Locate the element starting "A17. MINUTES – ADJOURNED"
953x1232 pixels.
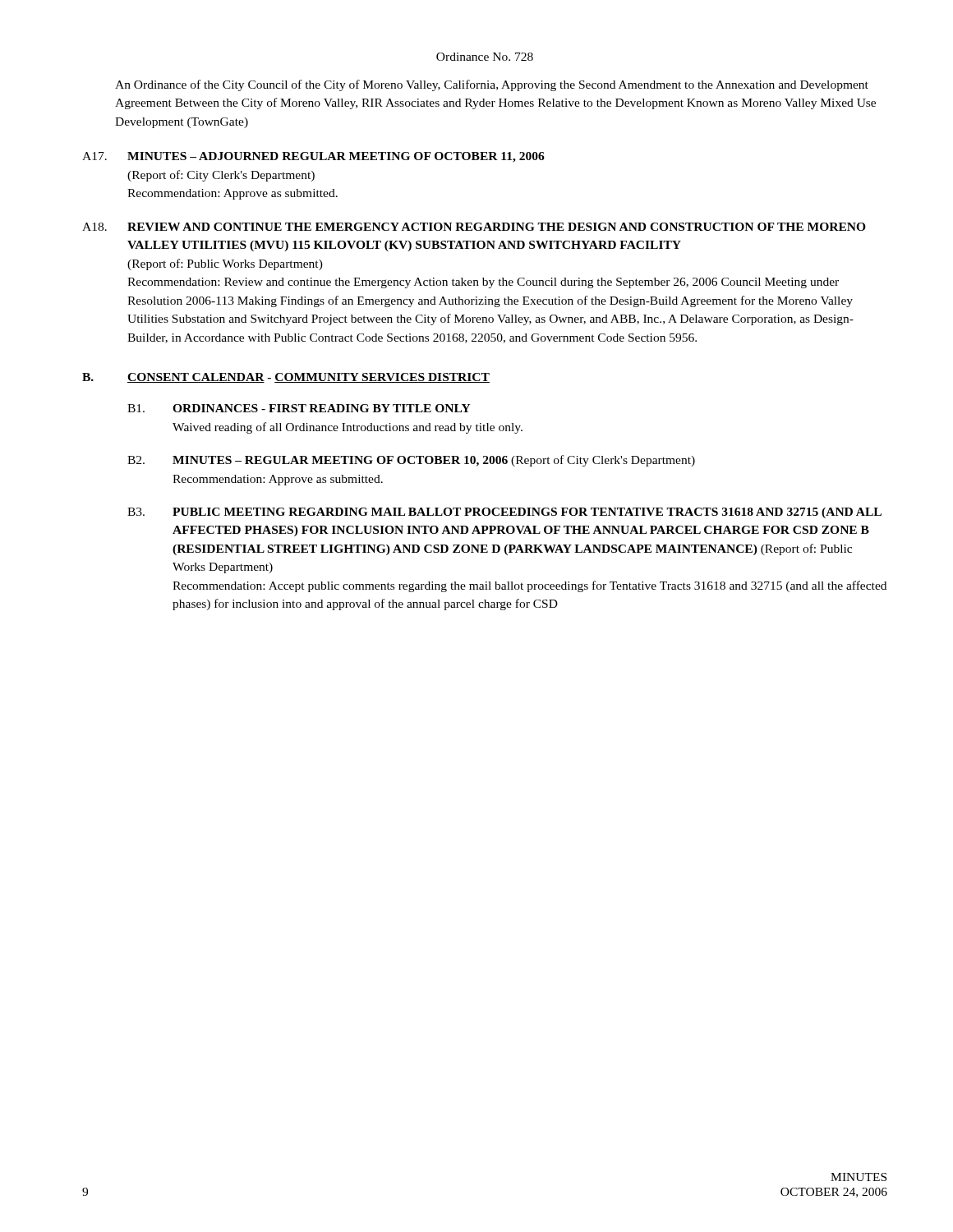click(x=313, y=157)
